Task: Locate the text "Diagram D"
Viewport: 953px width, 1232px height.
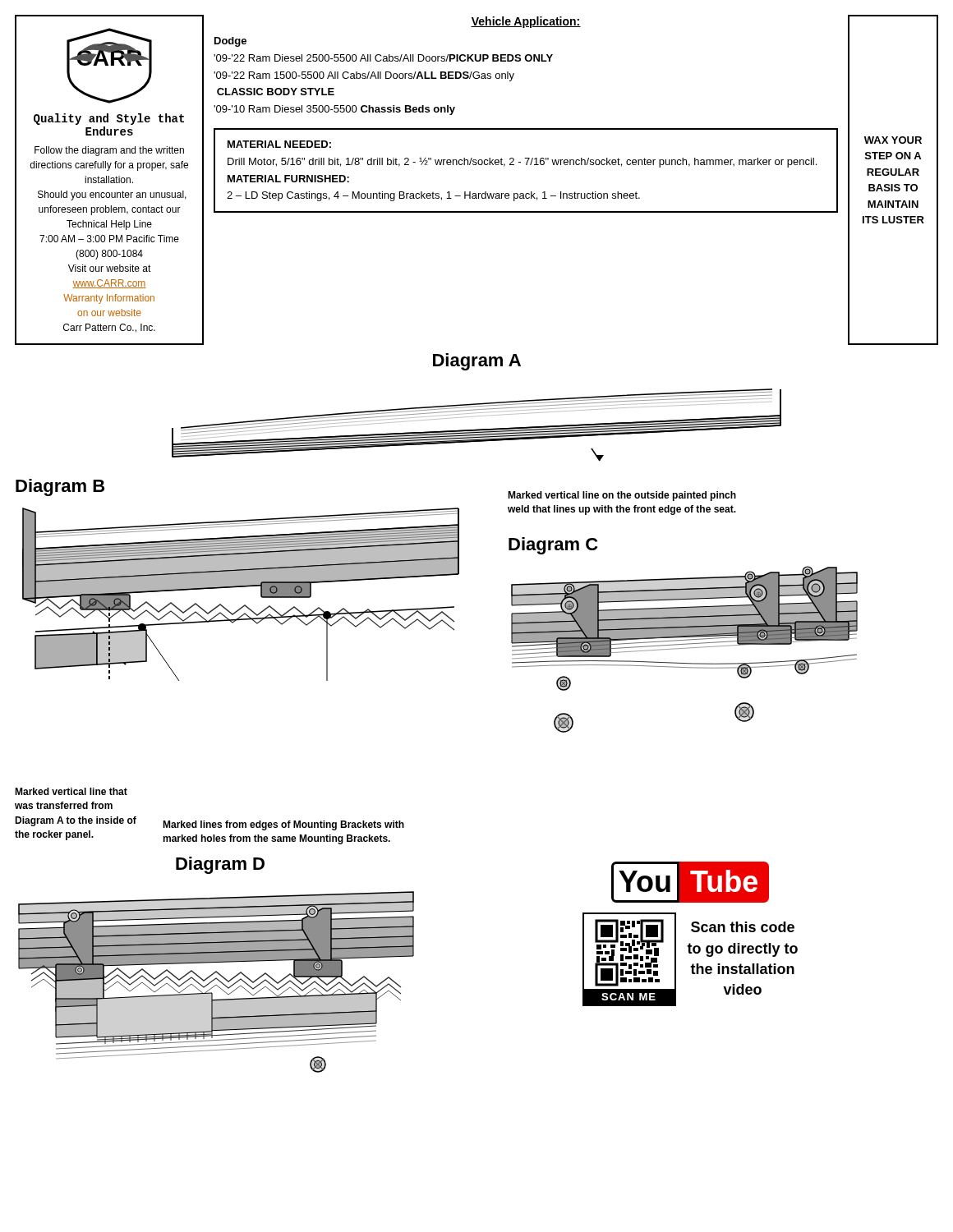Action: pos(220,863)
